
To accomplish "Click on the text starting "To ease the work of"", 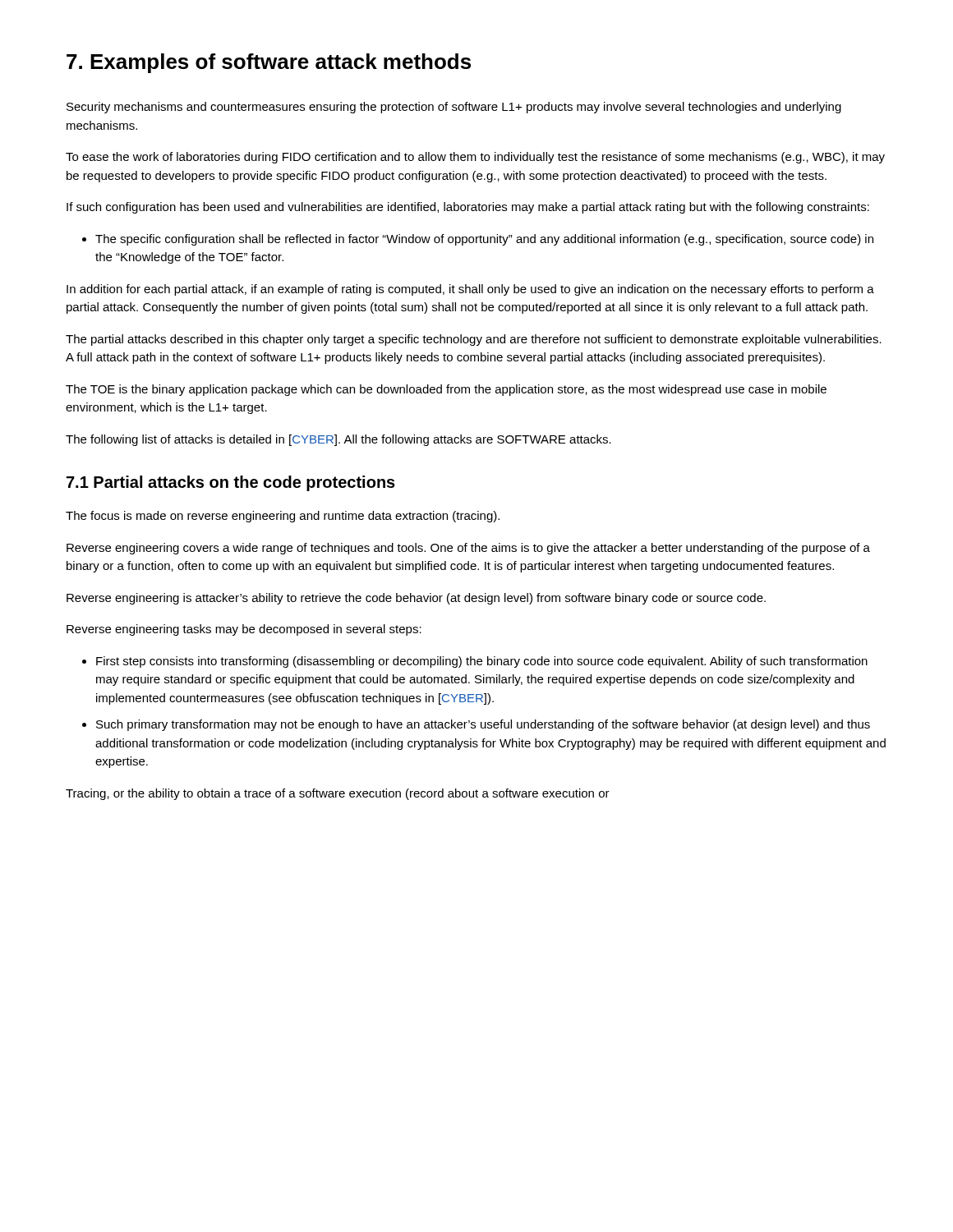I will click(476, 166).
